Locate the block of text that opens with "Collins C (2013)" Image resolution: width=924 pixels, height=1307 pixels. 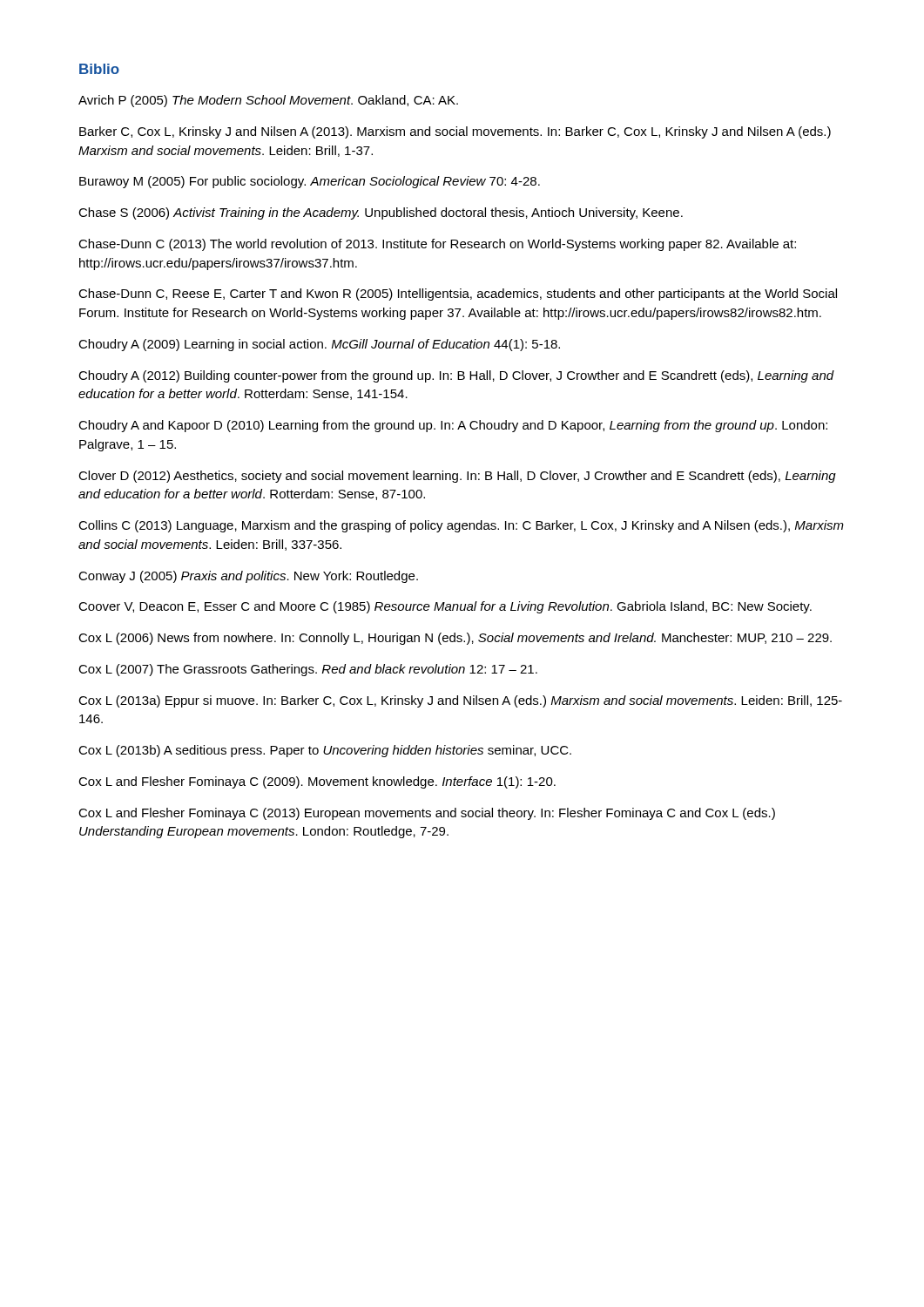pyautogui.click(x=461, y=534)
